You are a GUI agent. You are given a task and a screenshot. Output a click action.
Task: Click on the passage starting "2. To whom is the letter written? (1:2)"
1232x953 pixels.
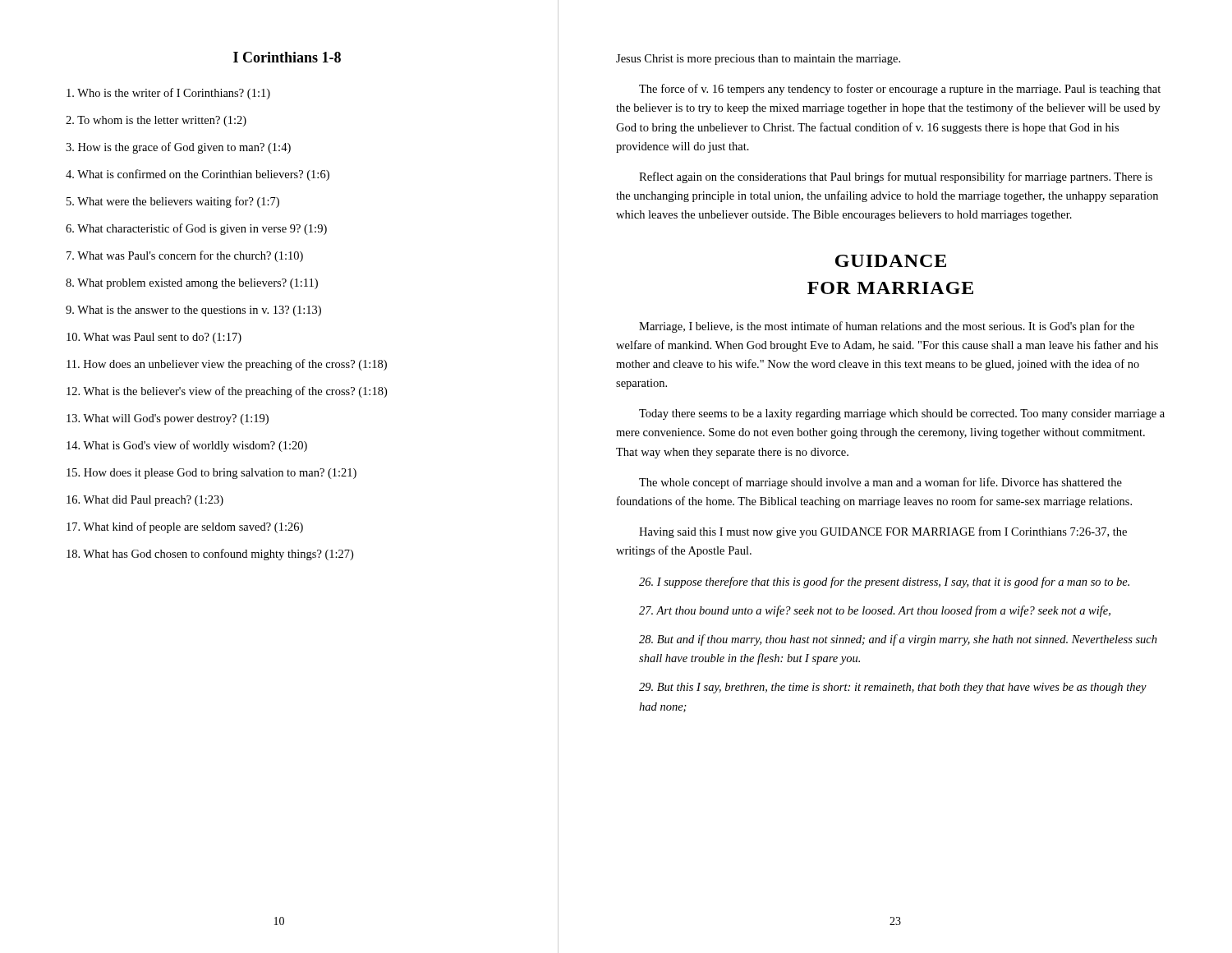point(156,120)
